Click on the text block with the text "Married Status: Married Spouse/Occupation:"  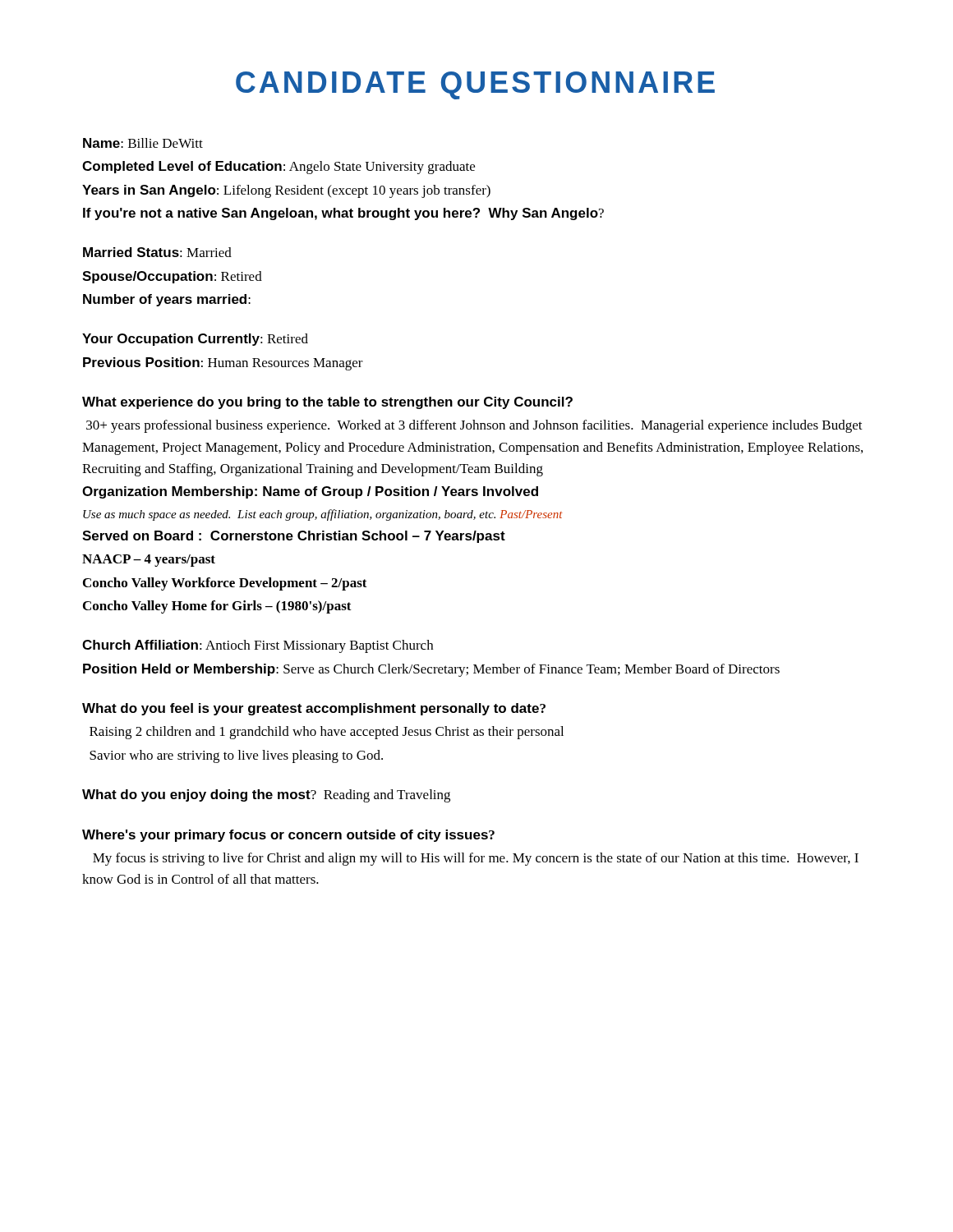157,252
